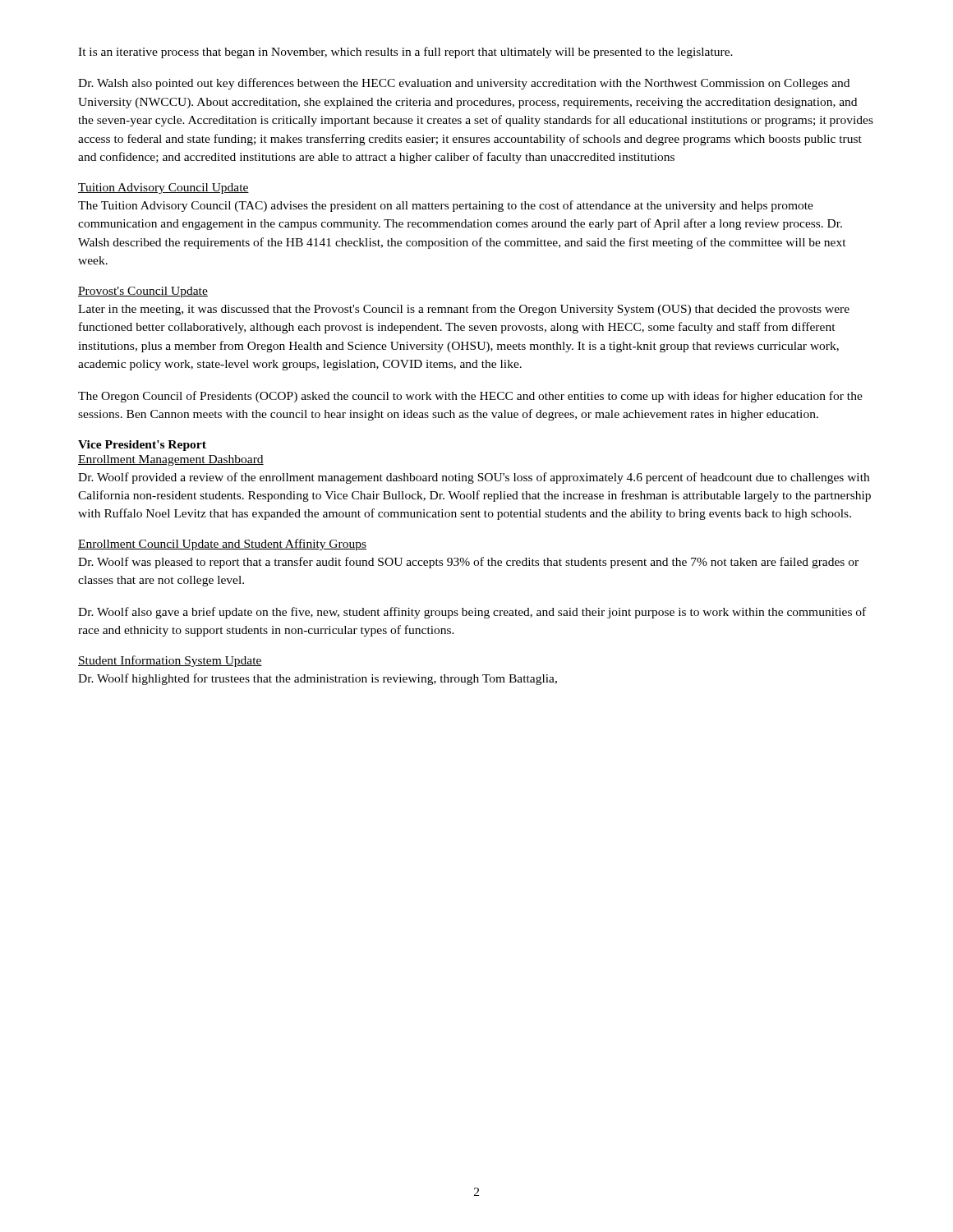This screenshot has height=1232, width=953.
Task: Click on the text block starting "Tuition Advisory Council Update"
Action: (163, 187)
